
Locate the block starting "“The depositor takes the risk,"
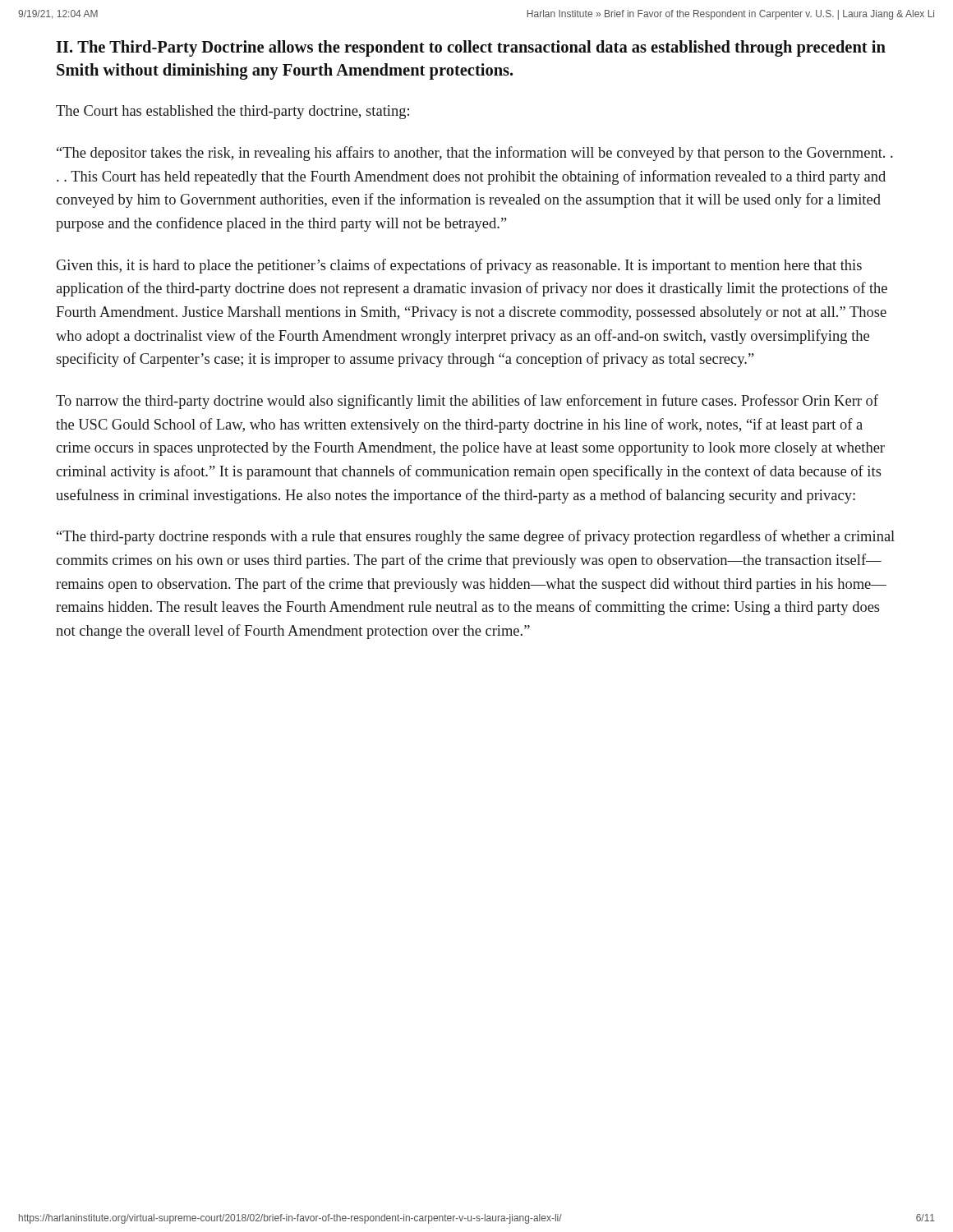point(475,188)
